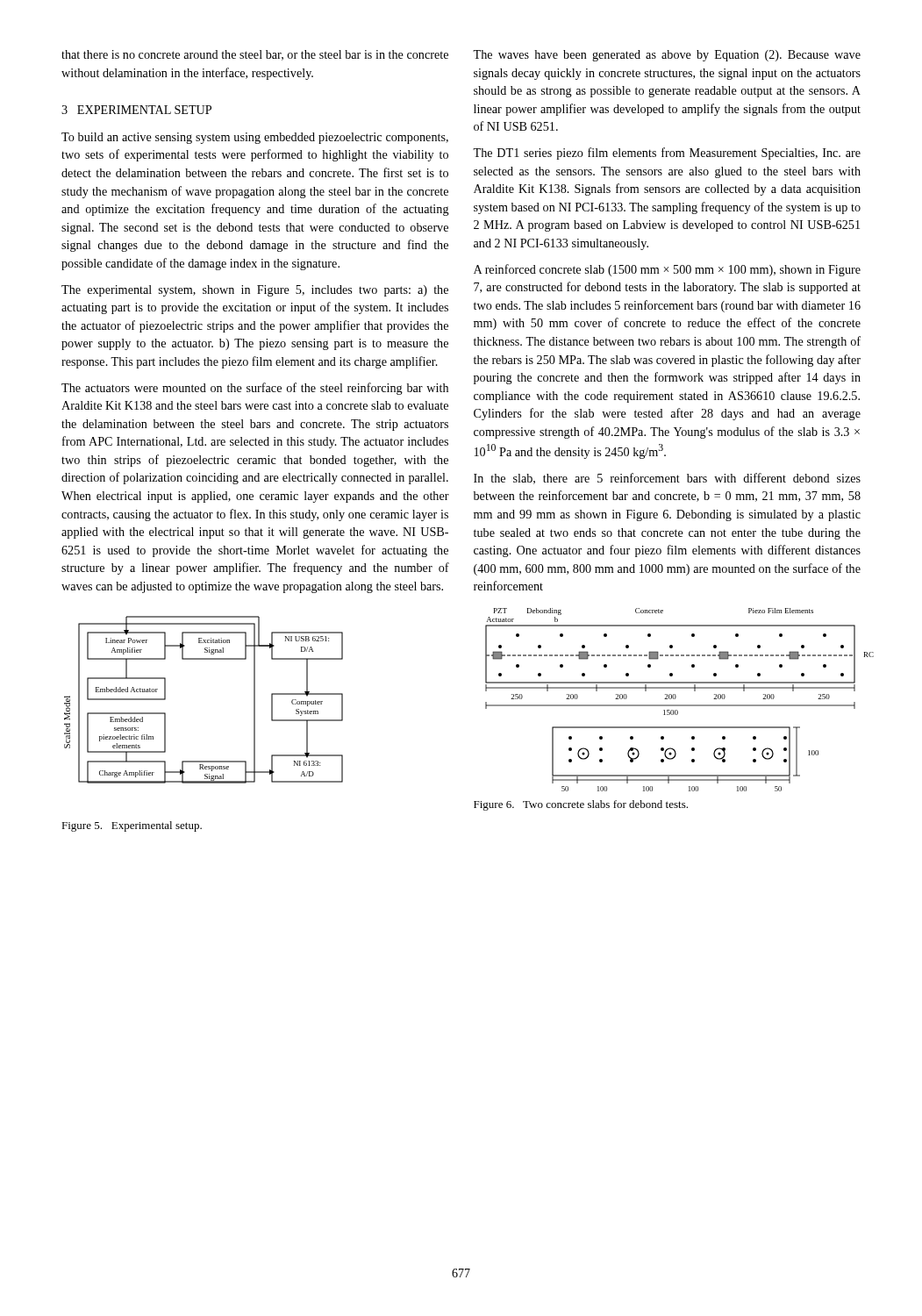Locate a section header

tap(137, 110)
